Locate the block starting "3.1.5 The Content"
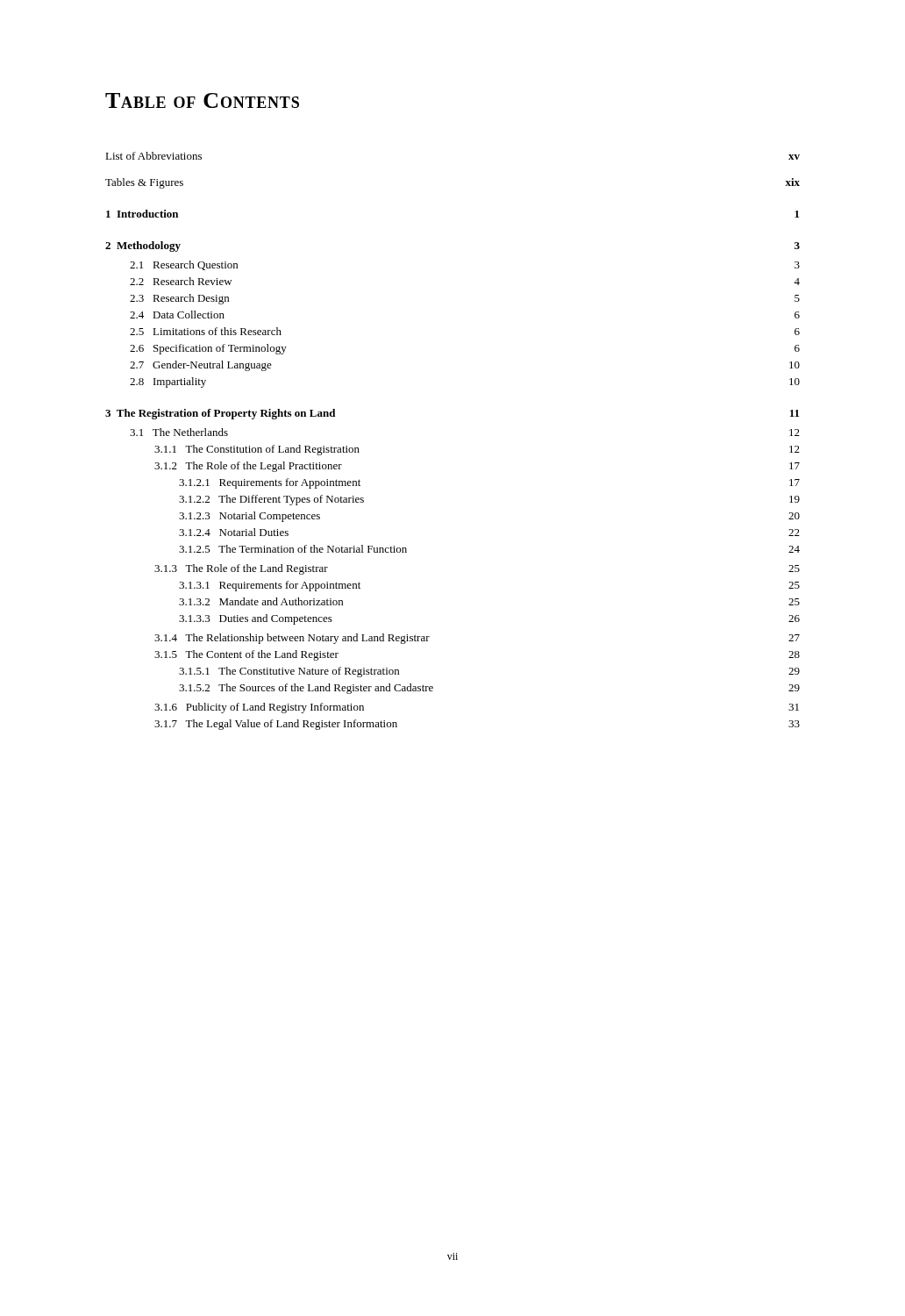Viewport: 905px width, 1316px height. (249, 655)
